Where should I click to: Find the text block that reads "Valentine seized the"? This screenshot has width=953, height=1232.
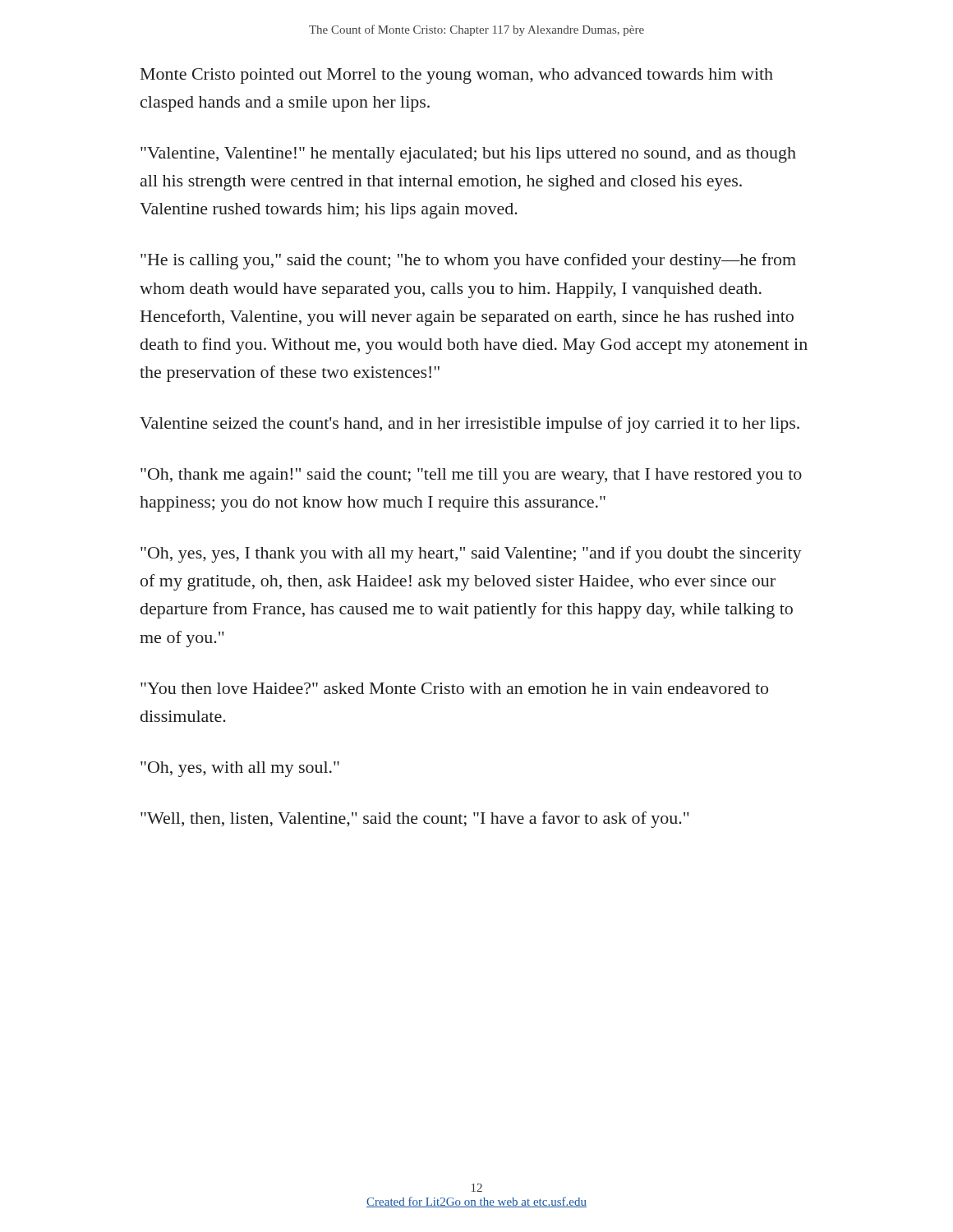click(470, 423)
